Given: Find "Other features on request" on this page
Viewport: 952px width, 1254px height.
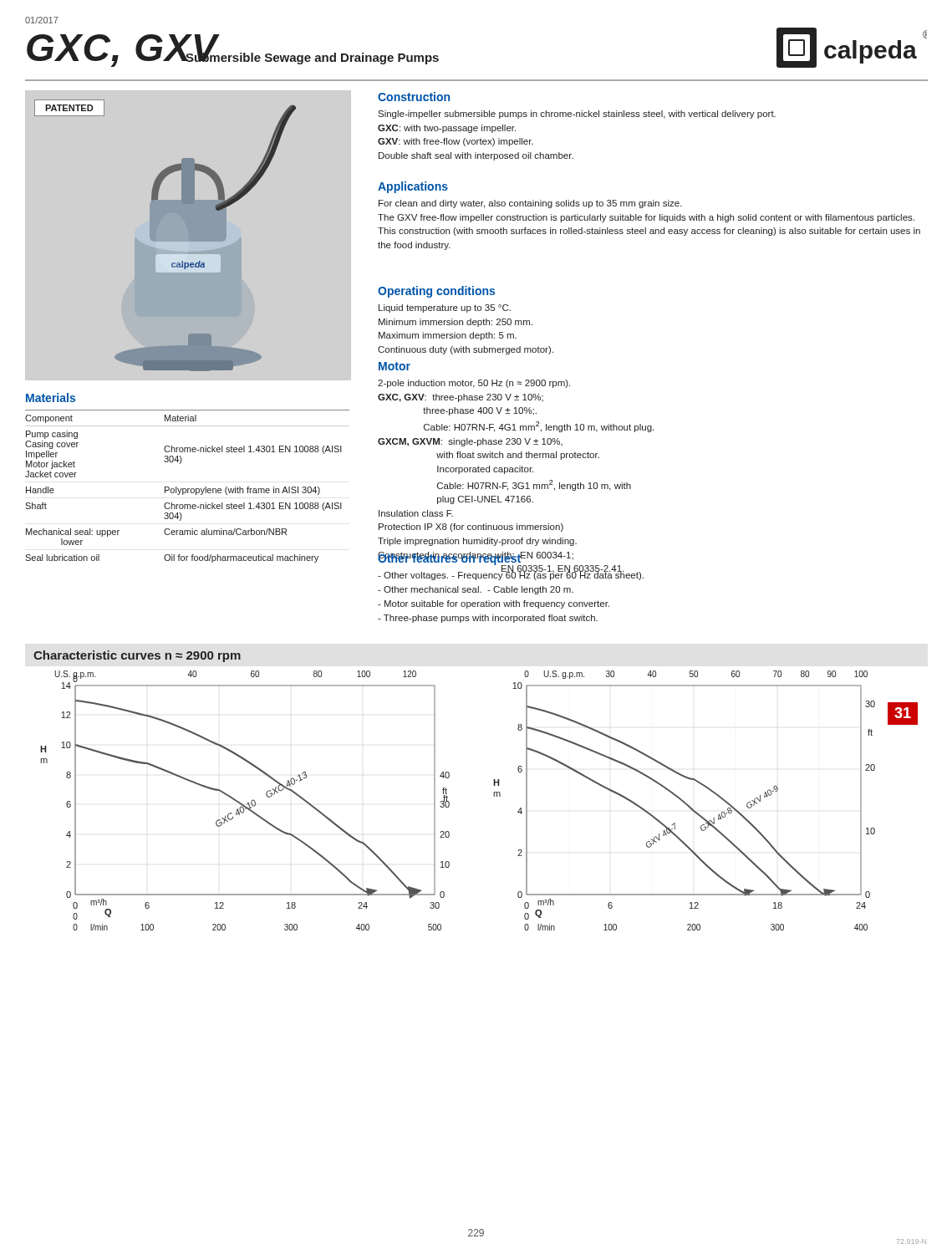Looking at the screenshot, I should [449, 558].
